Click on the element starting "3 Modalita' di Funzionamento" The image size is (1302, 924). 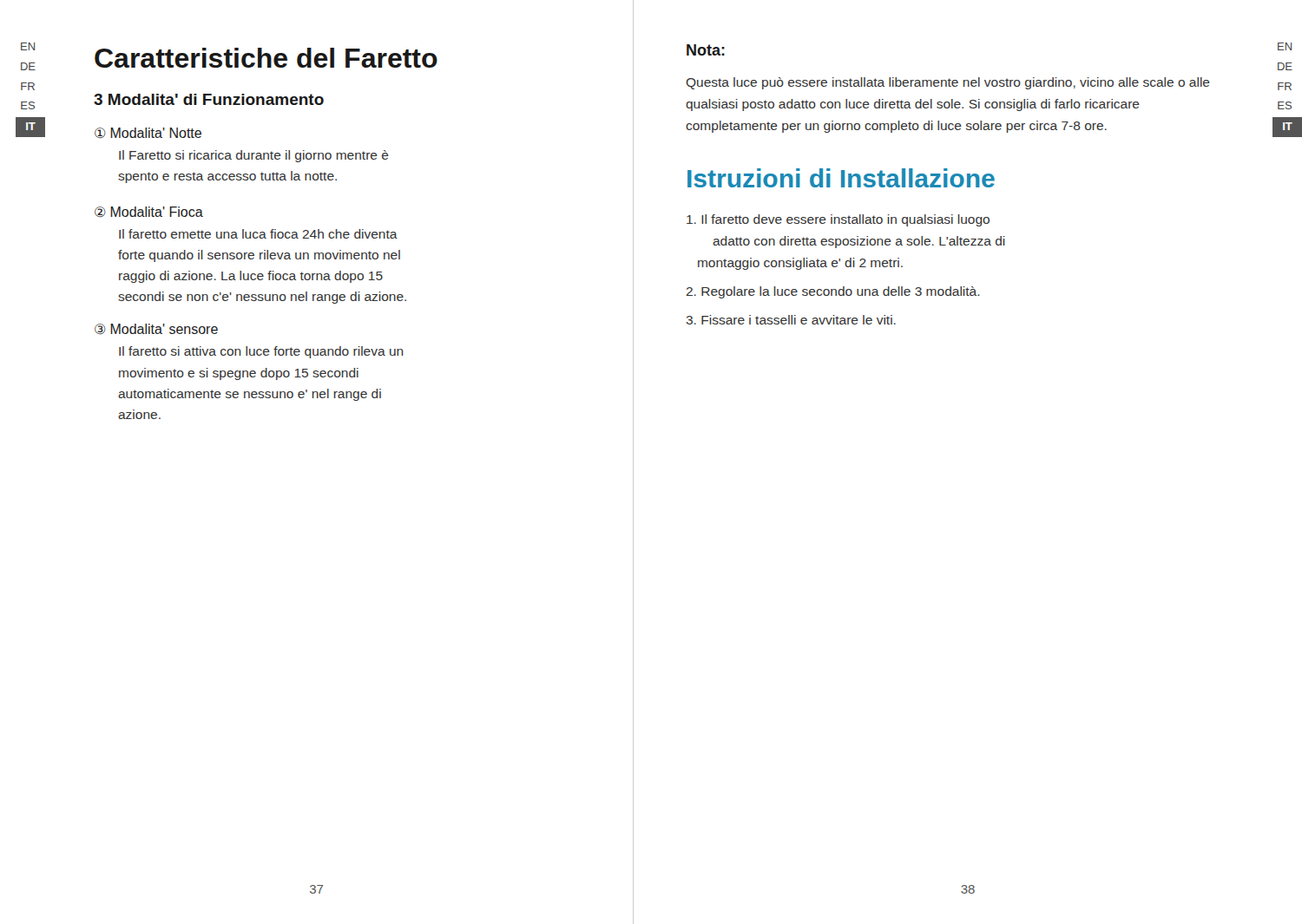209,99
